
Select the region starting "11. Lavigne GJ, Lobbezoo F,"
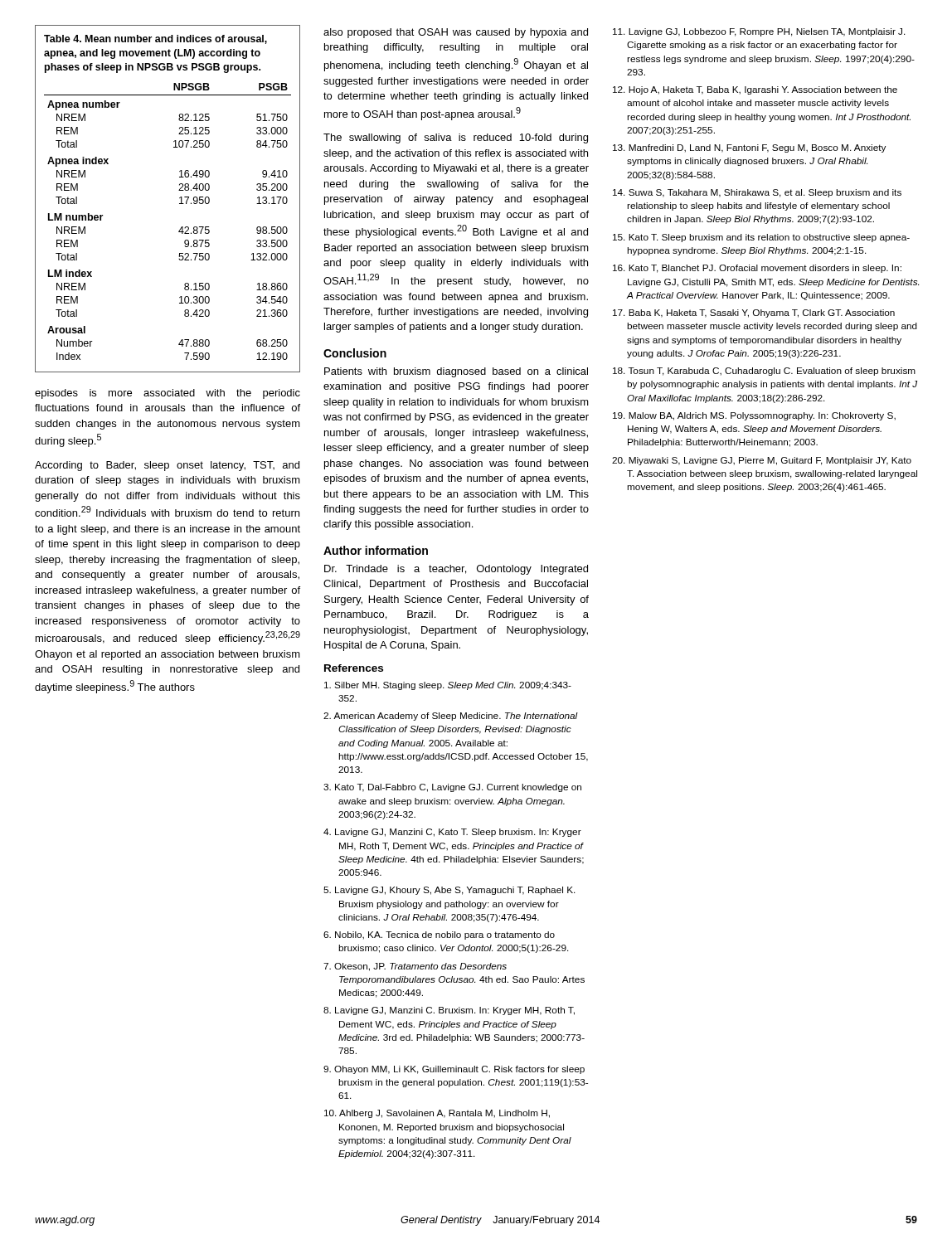pyautogui.click(x=763, y=52)
